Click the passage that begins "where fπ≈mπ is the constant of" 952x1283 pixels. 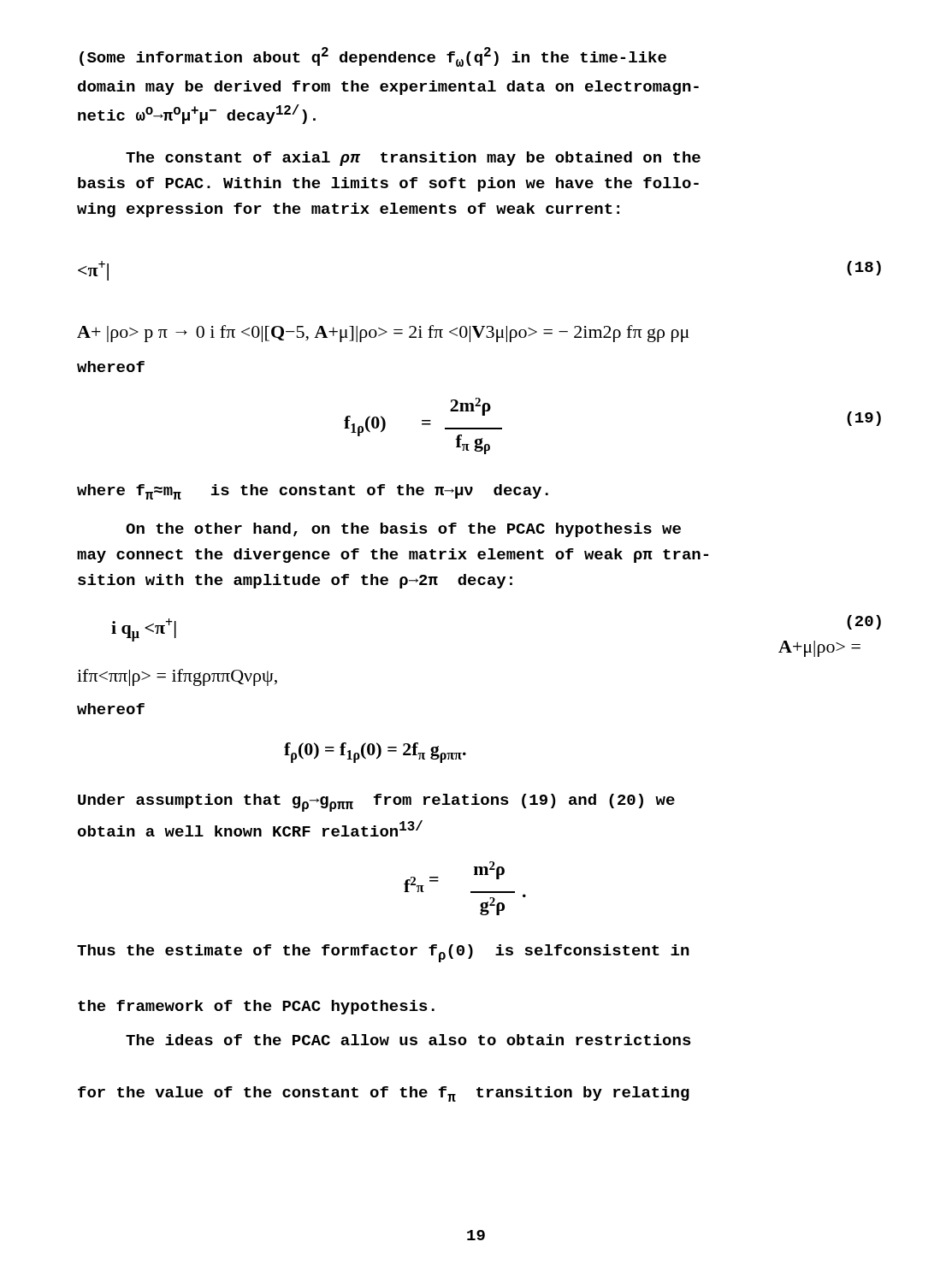[x=314, y=493]
